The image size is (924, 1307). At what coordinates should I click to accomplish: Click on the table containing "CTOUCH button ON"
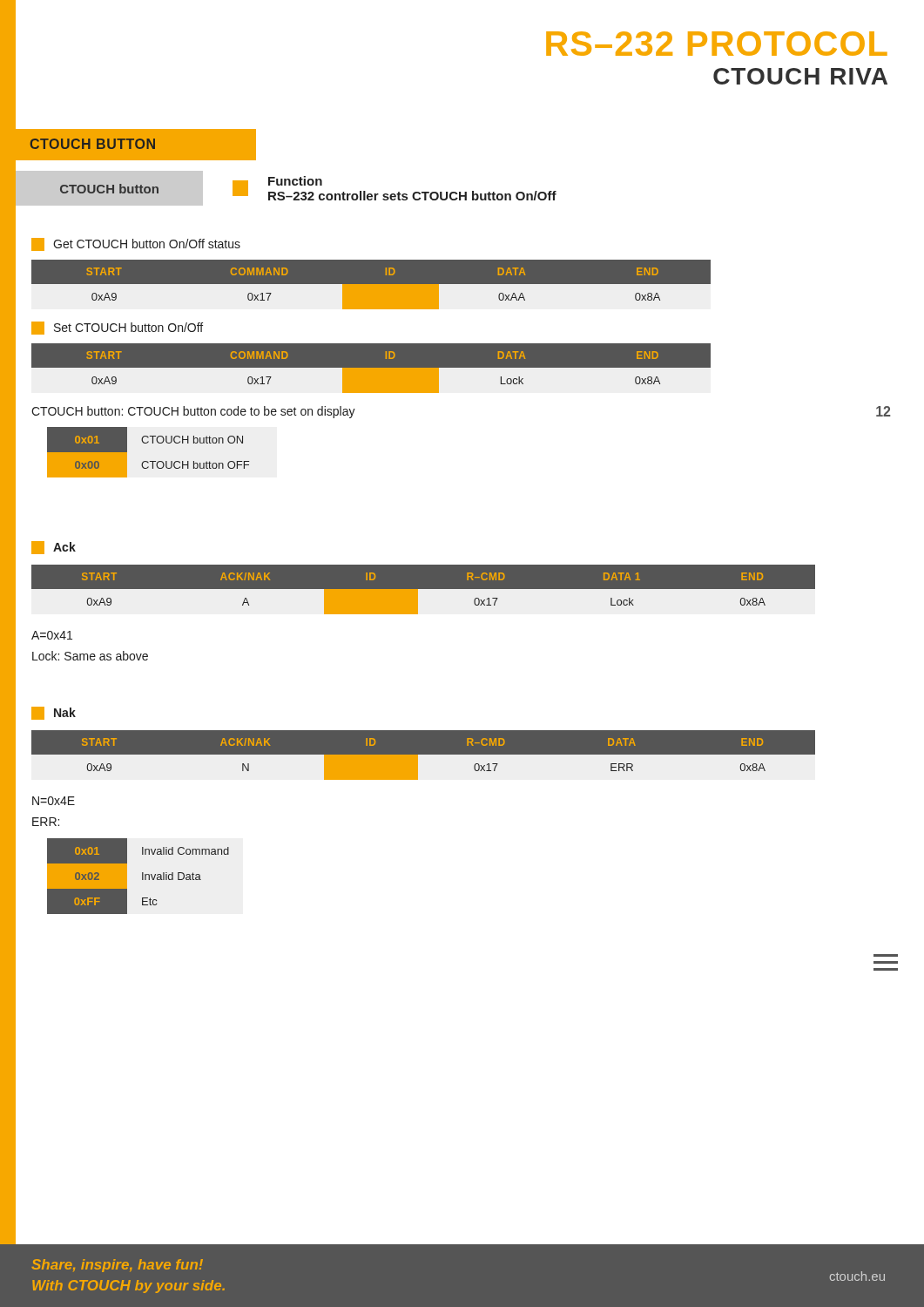tap(160, 452)
